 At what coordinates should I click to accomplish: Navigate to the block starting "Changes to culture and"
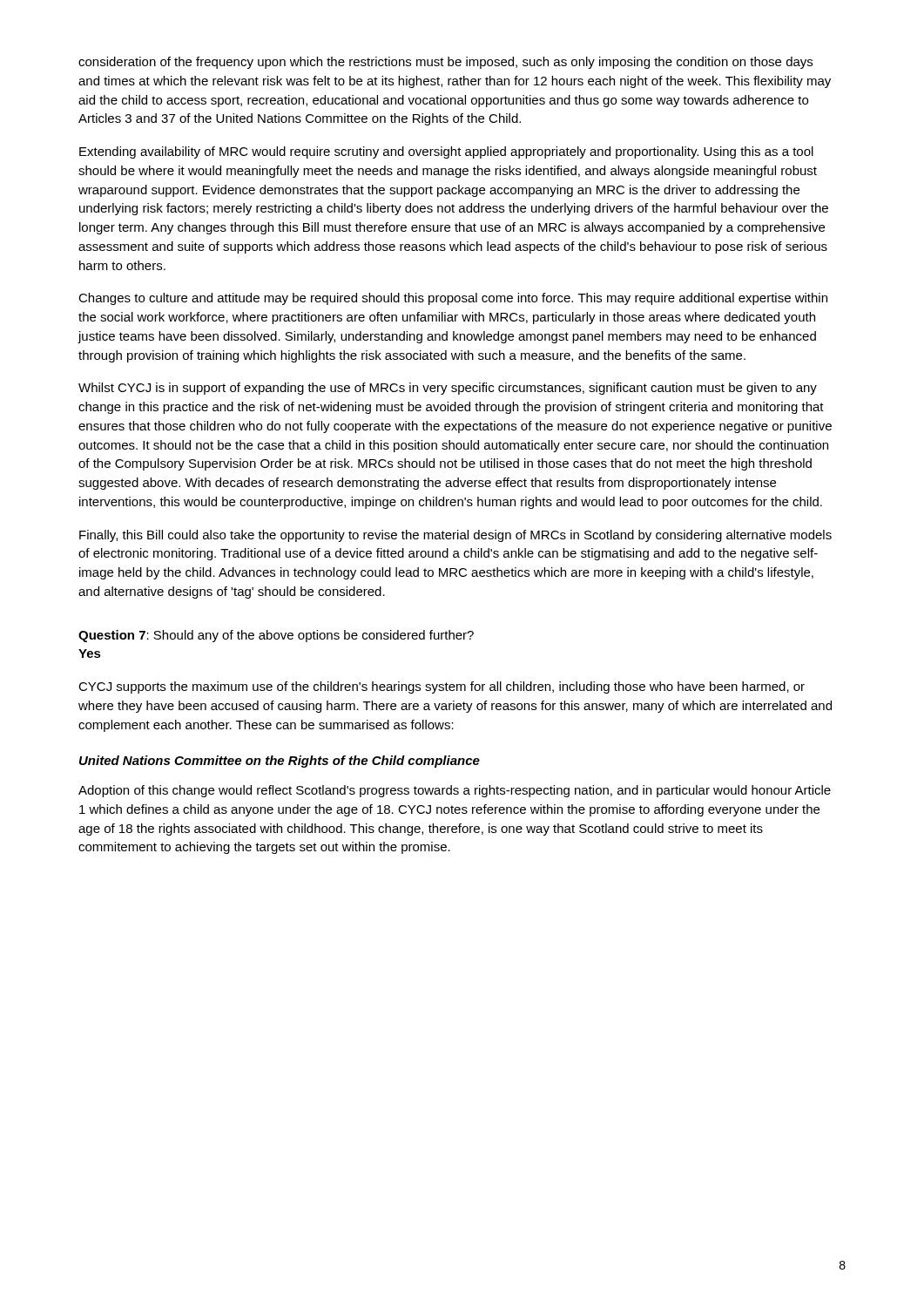[x=453, y=326]
